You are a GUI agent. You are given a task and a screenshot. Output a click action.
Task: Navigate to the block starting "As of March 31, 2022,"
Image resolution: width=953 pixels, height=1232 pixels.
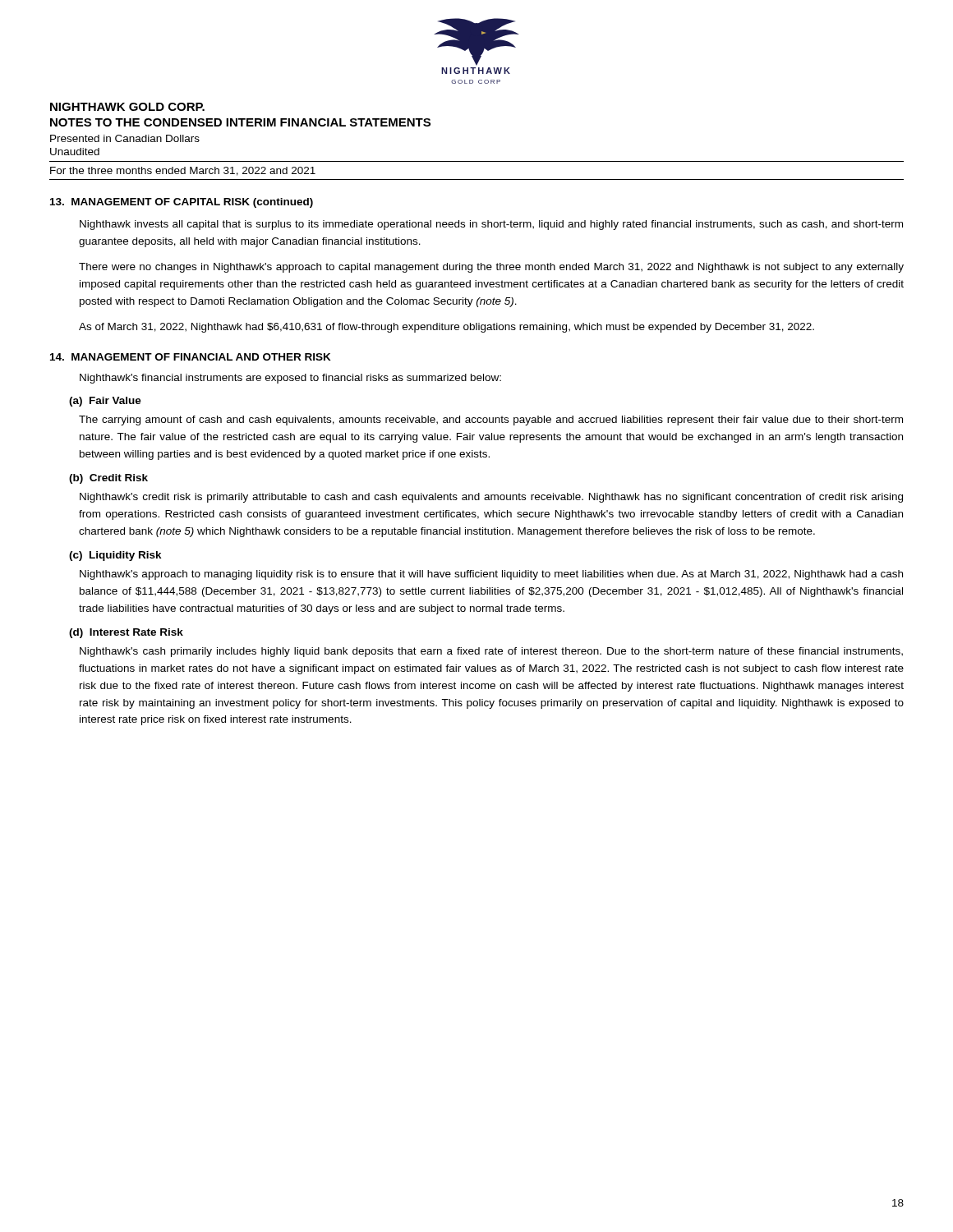pyautogui.click(x=447, y=326)
